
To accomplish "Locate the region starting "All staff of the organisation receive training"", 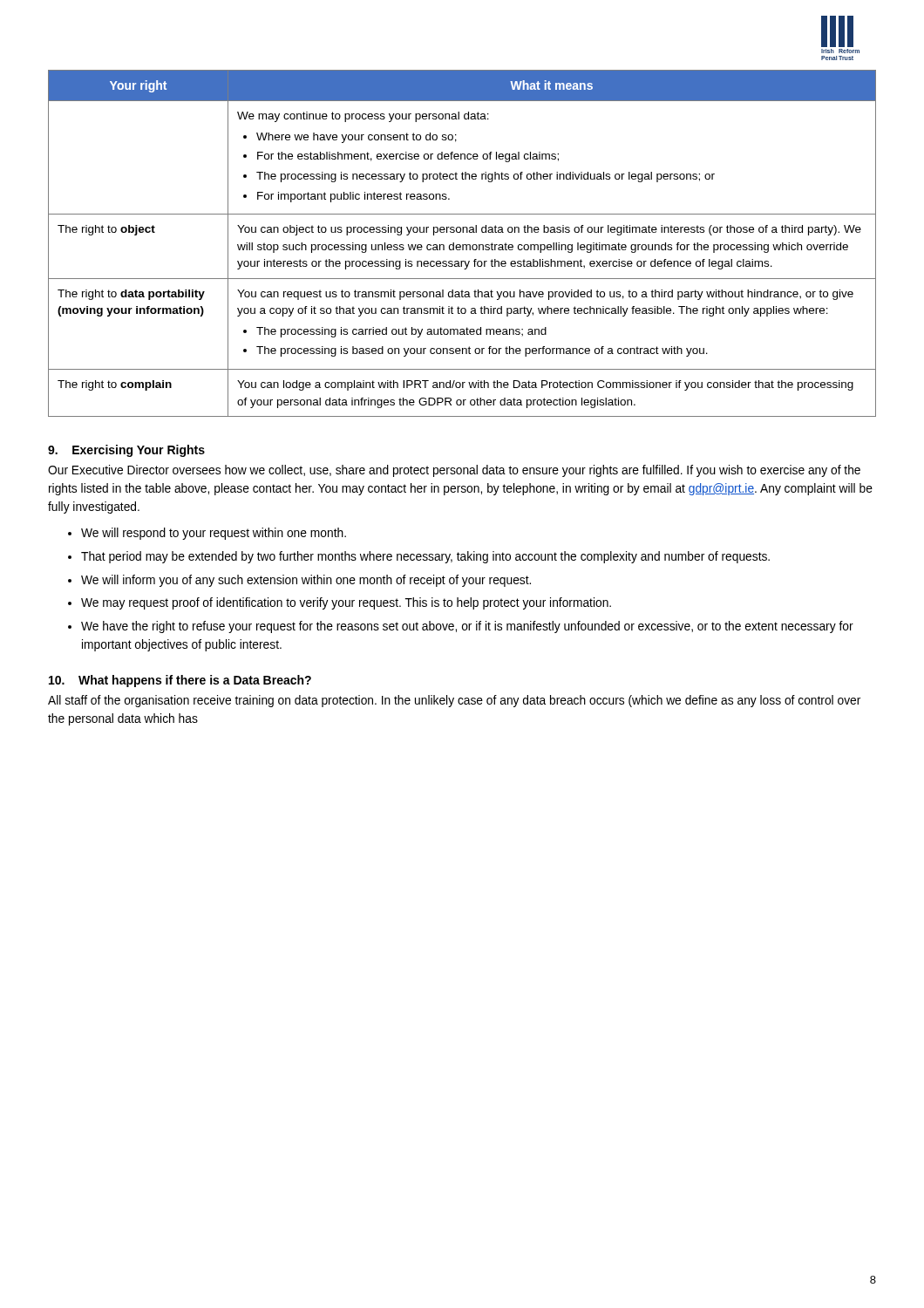I will (x=454, y=710).
